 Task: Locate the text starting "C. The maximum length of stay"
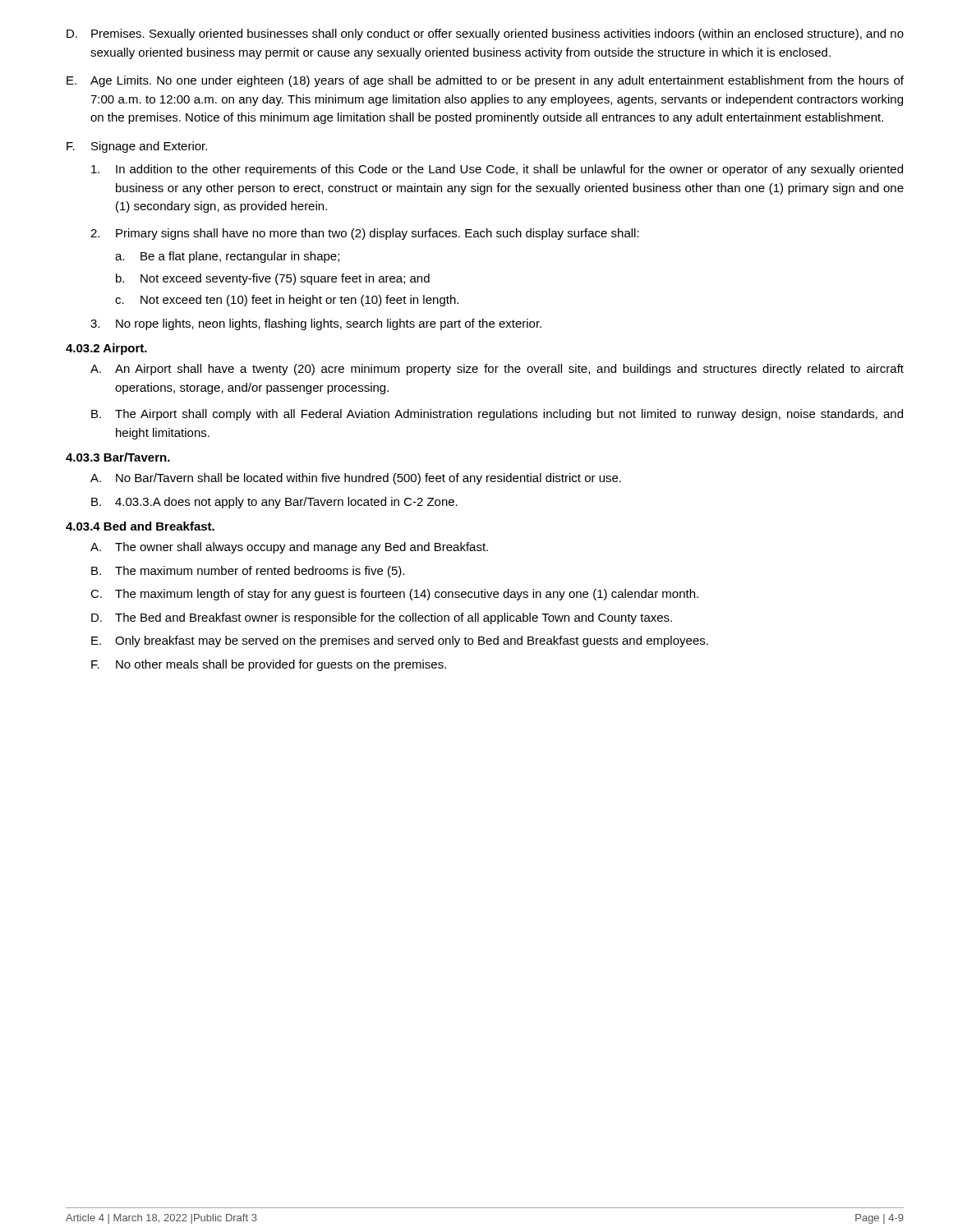coord(497,594)
